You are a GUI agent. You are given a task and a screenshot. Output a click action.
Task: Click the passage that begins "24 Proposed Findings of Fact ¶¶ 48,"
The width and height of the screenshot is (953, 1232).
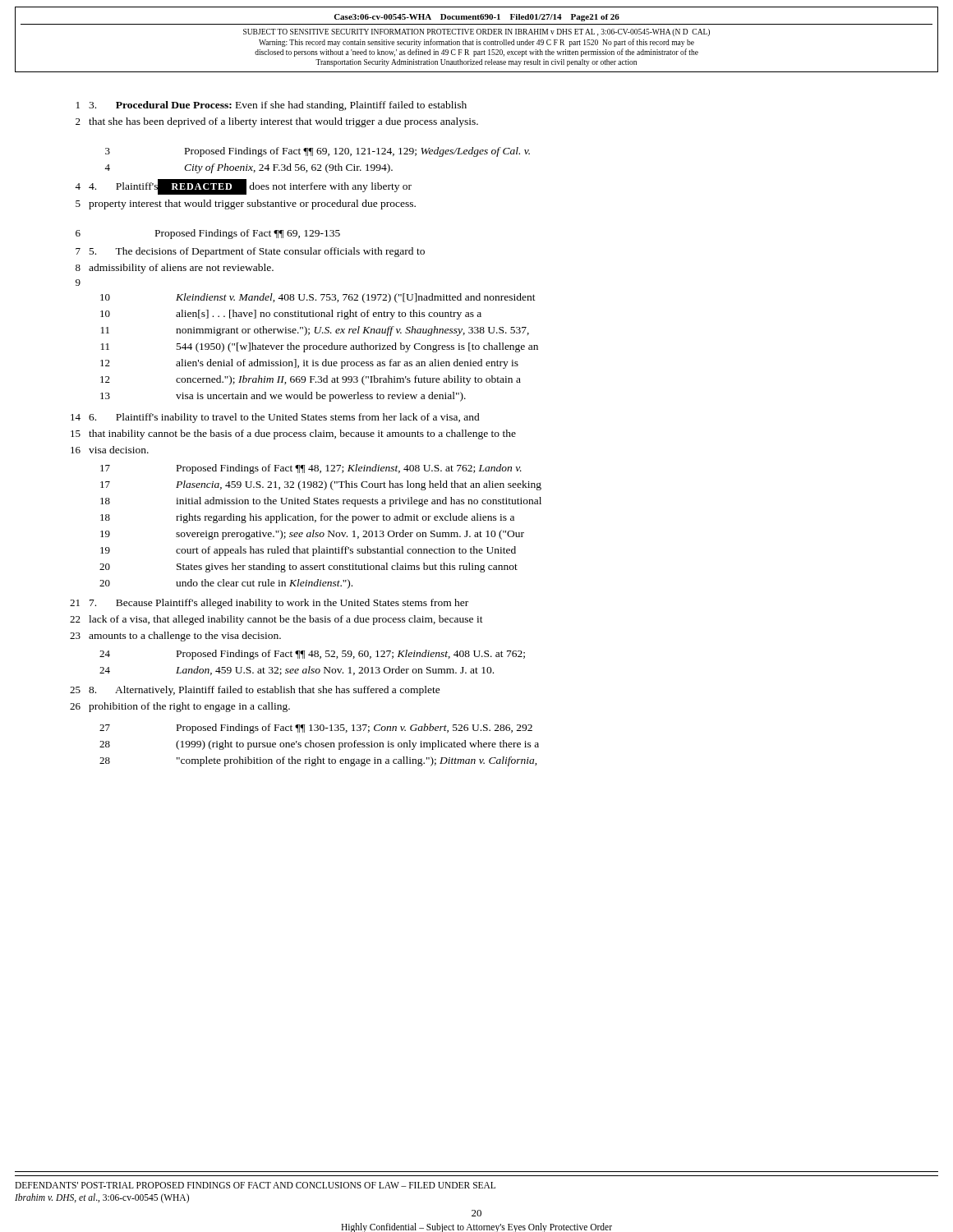coord(505,662)
